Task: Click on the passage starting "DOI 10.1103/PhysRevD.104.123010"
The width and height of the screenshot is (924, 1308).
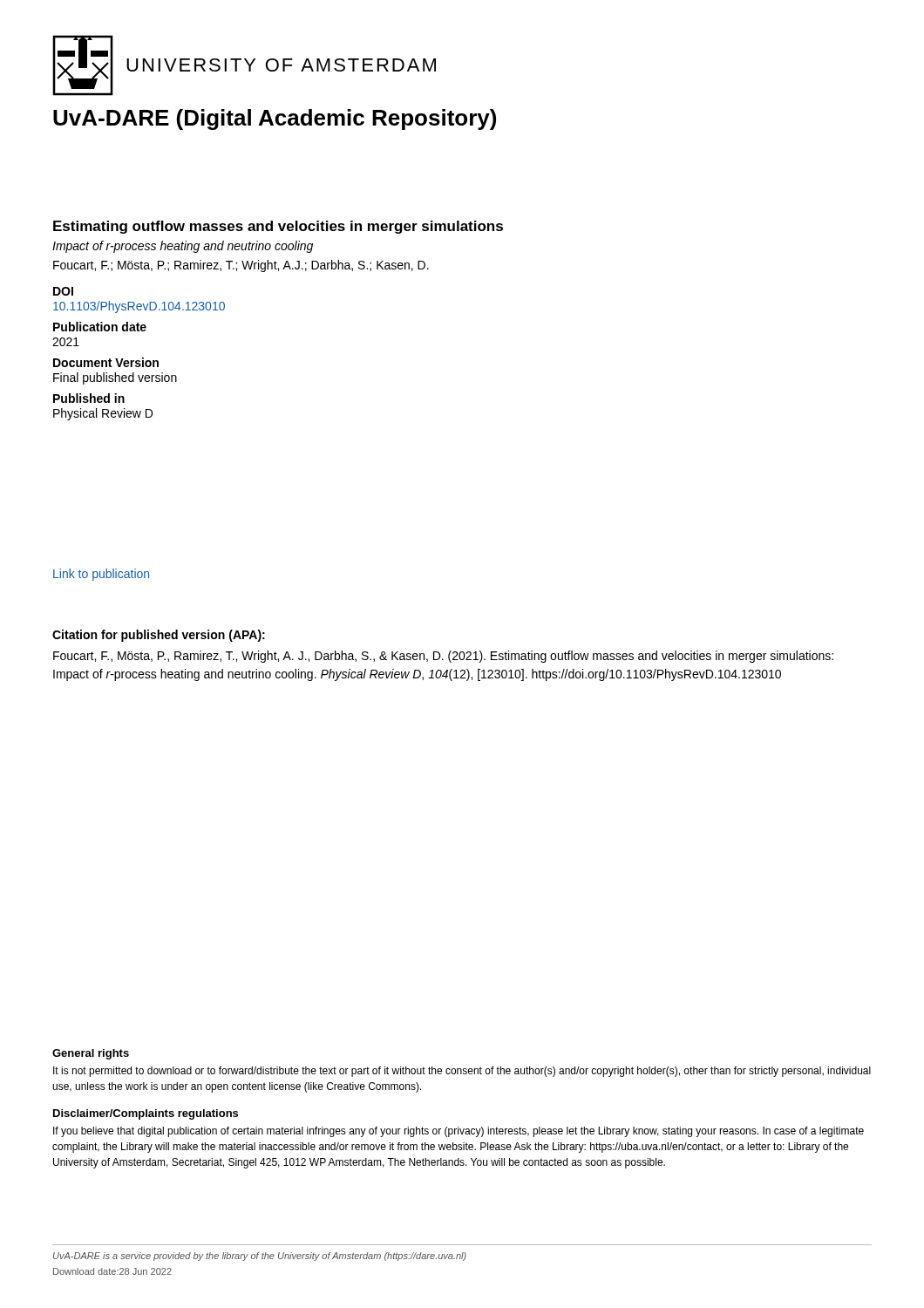Action: click(x=63, y=291)
